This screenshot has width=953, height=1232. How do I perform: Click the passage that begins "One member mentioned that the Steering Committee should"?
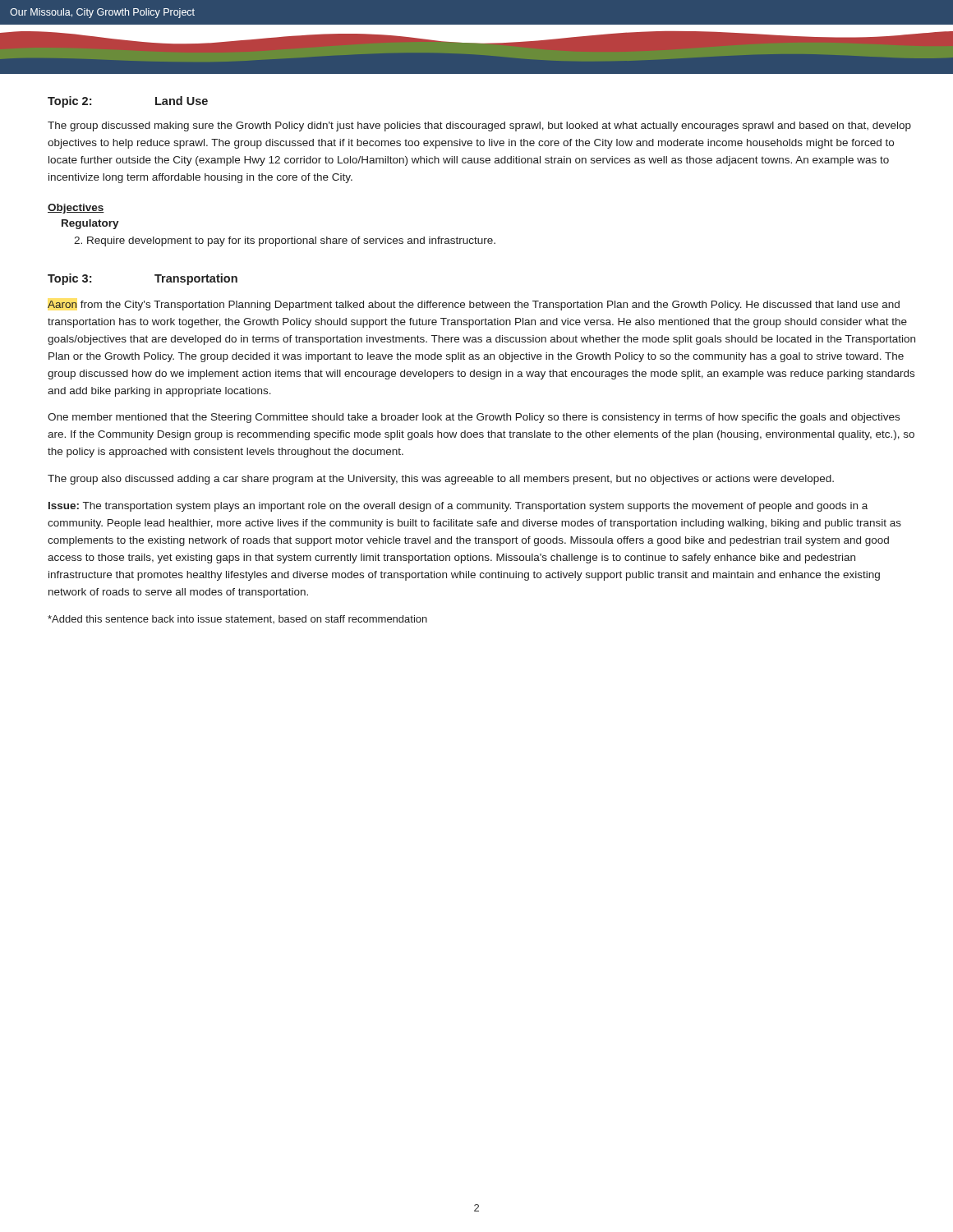coord(481,434)
